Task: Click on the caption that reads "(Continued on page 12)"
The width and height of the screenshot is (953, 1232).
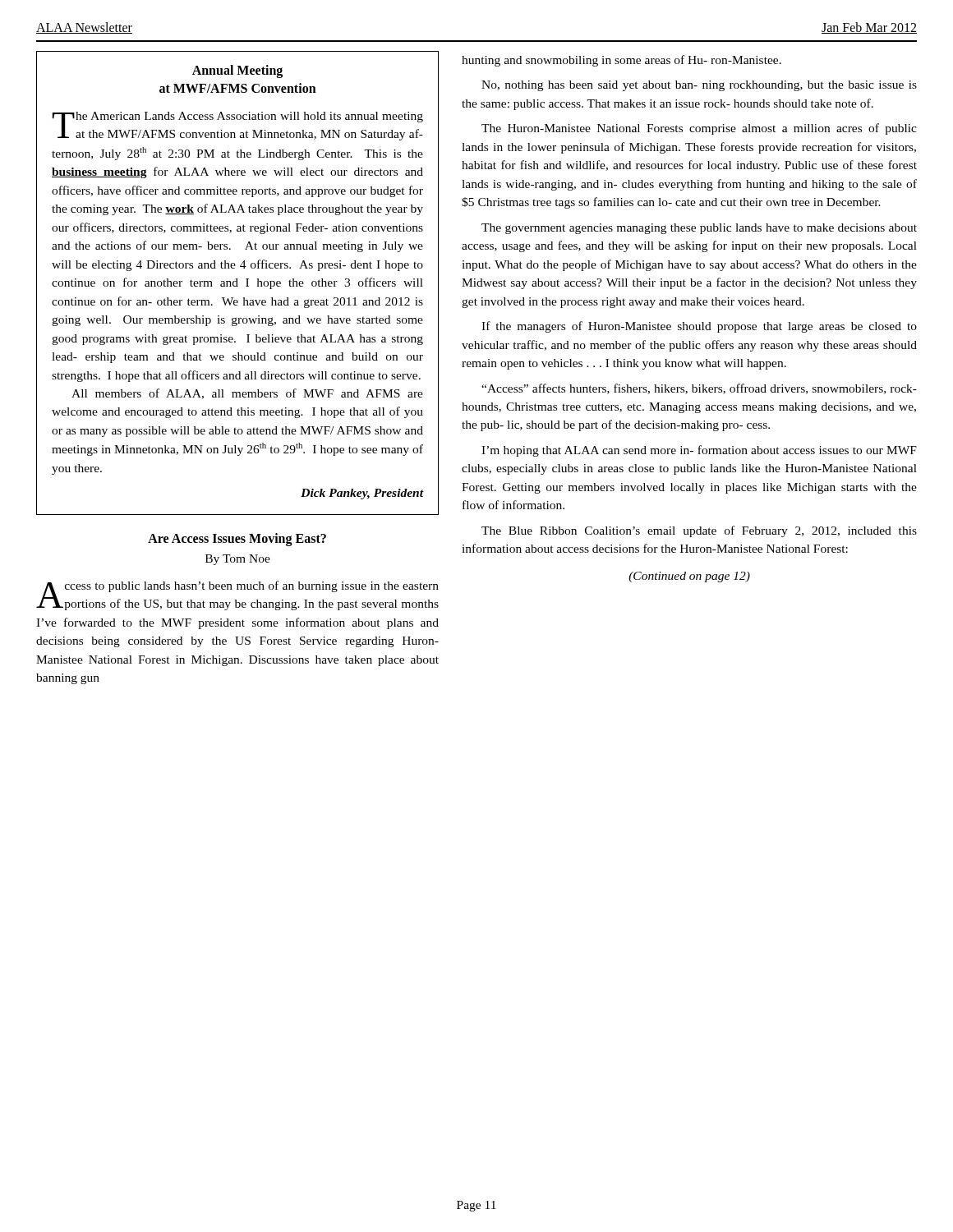Action: [x=689, y=575]
